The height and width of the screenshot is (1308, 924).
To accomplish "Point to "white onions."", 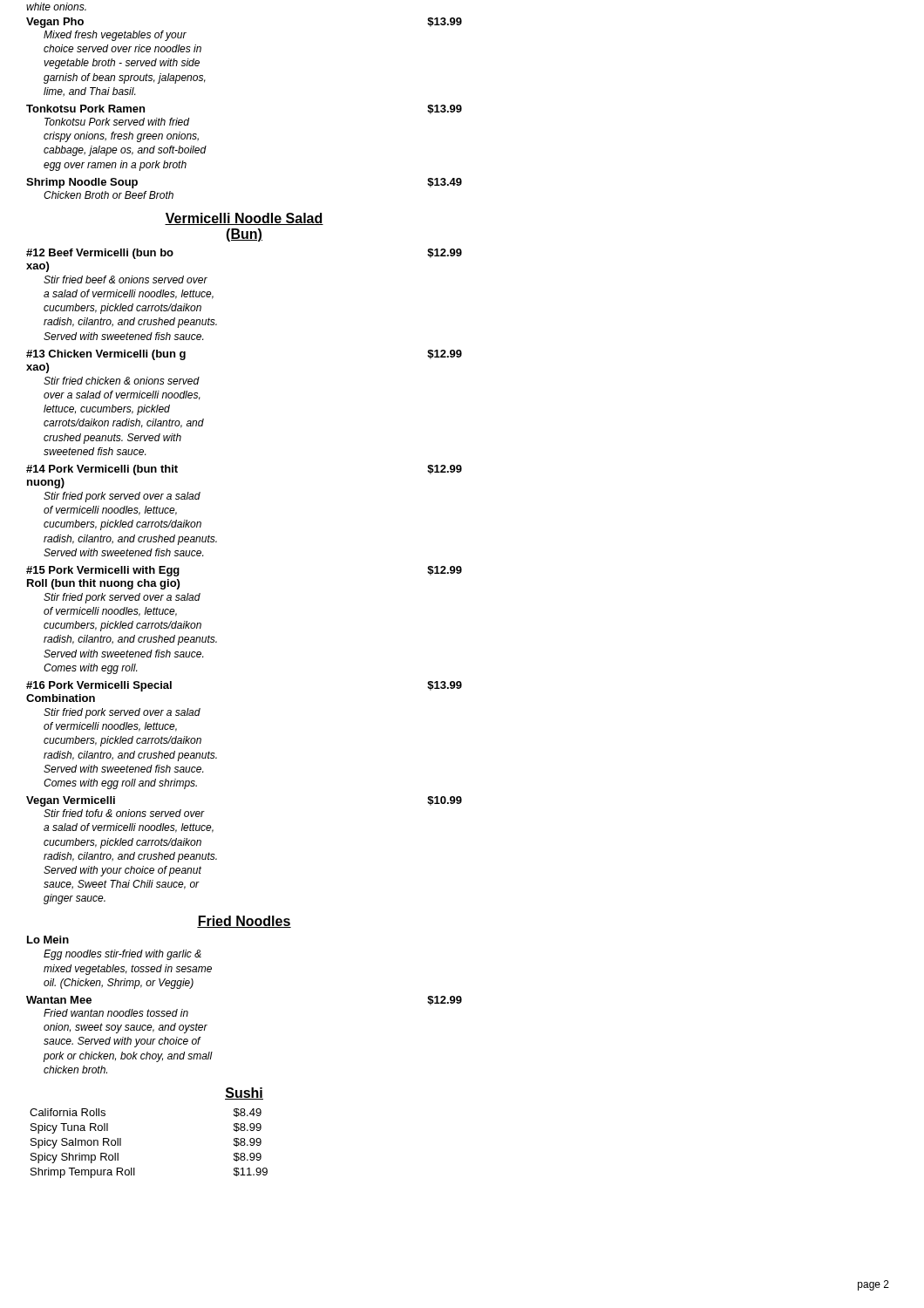I will point(57,7).
